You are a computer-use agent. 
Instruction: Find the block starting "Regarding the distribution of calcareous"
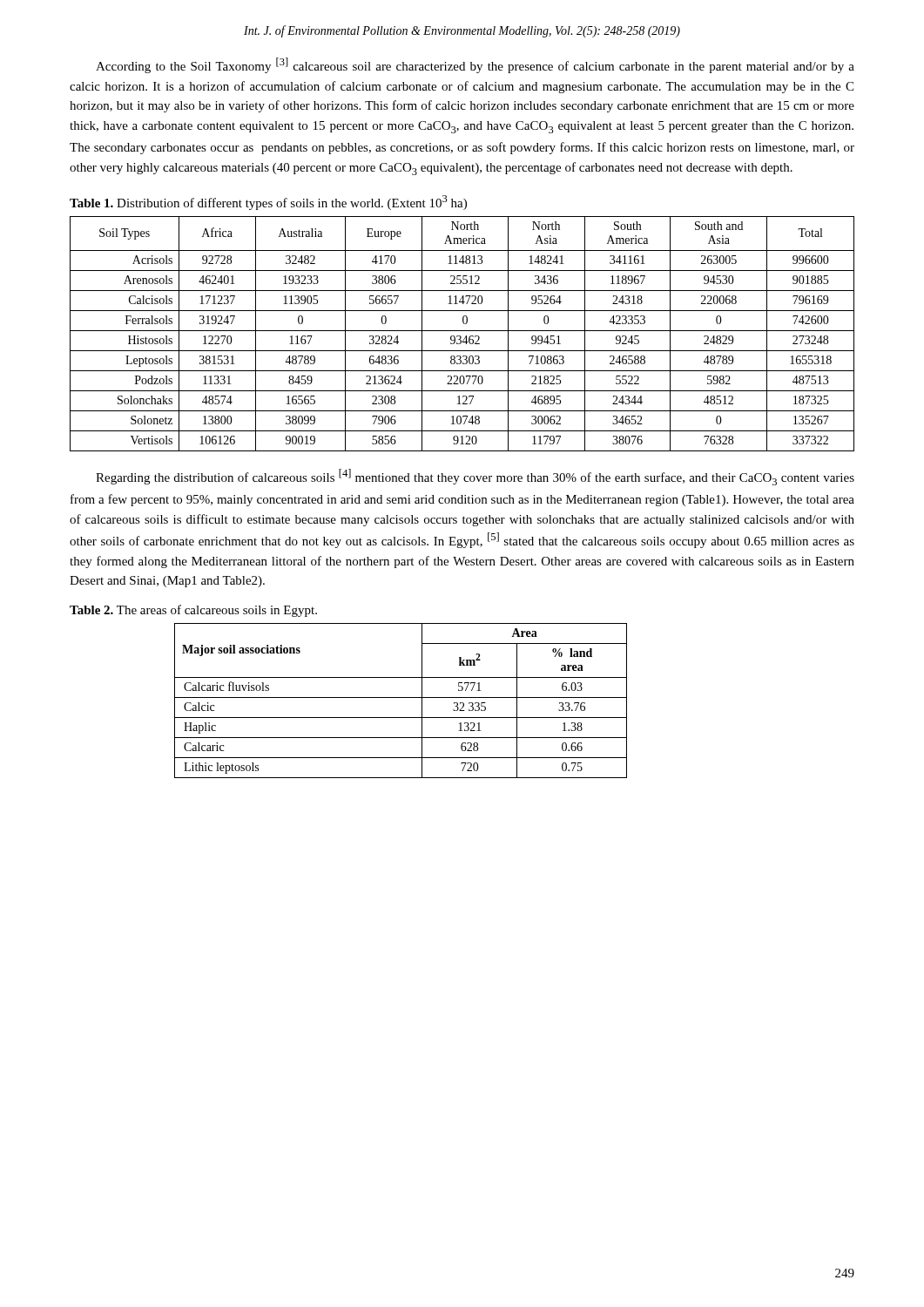462,527
